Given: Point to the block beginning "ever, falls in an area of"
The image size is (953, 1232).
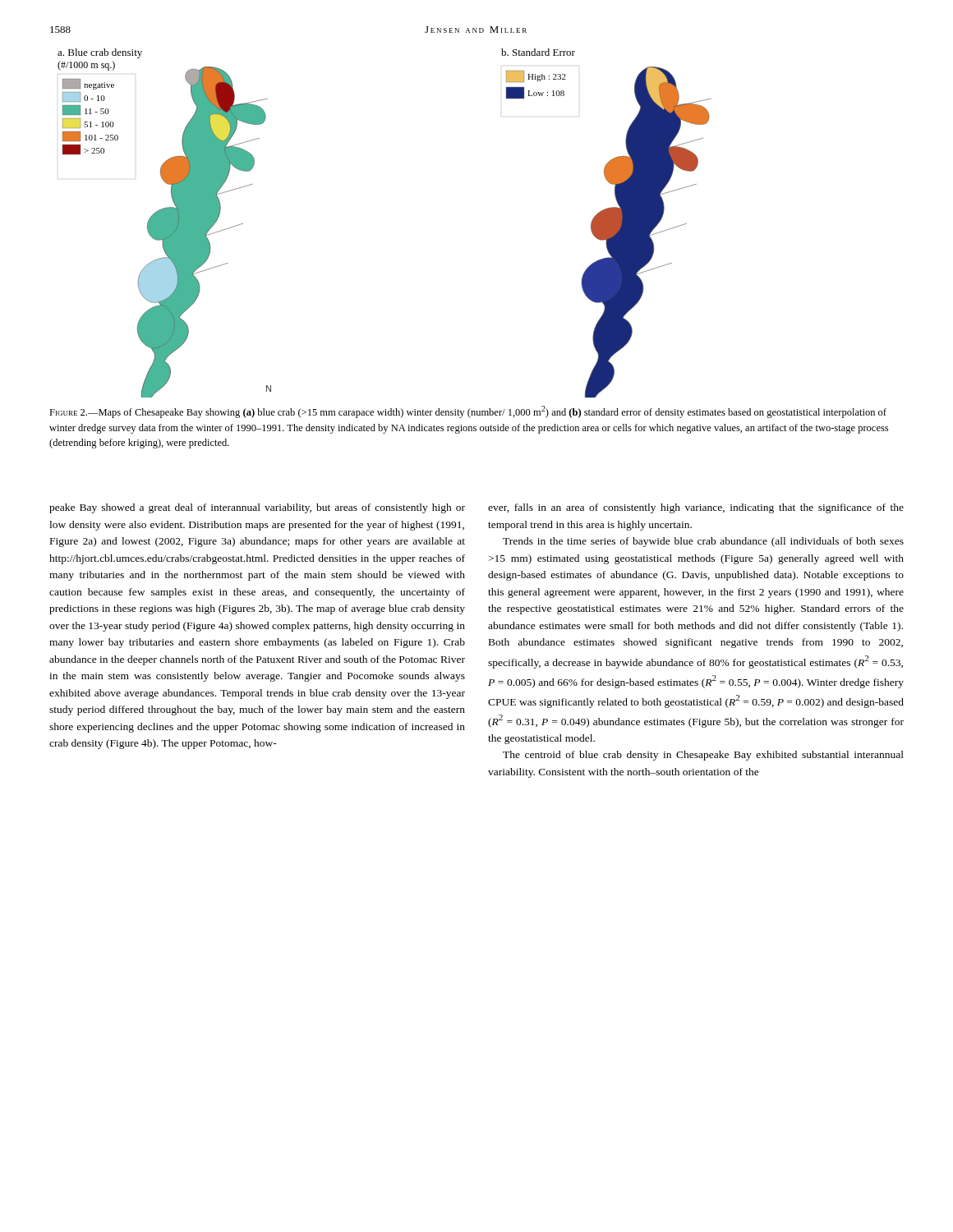Looking at the screenshot, I should [x=696, y=640].
